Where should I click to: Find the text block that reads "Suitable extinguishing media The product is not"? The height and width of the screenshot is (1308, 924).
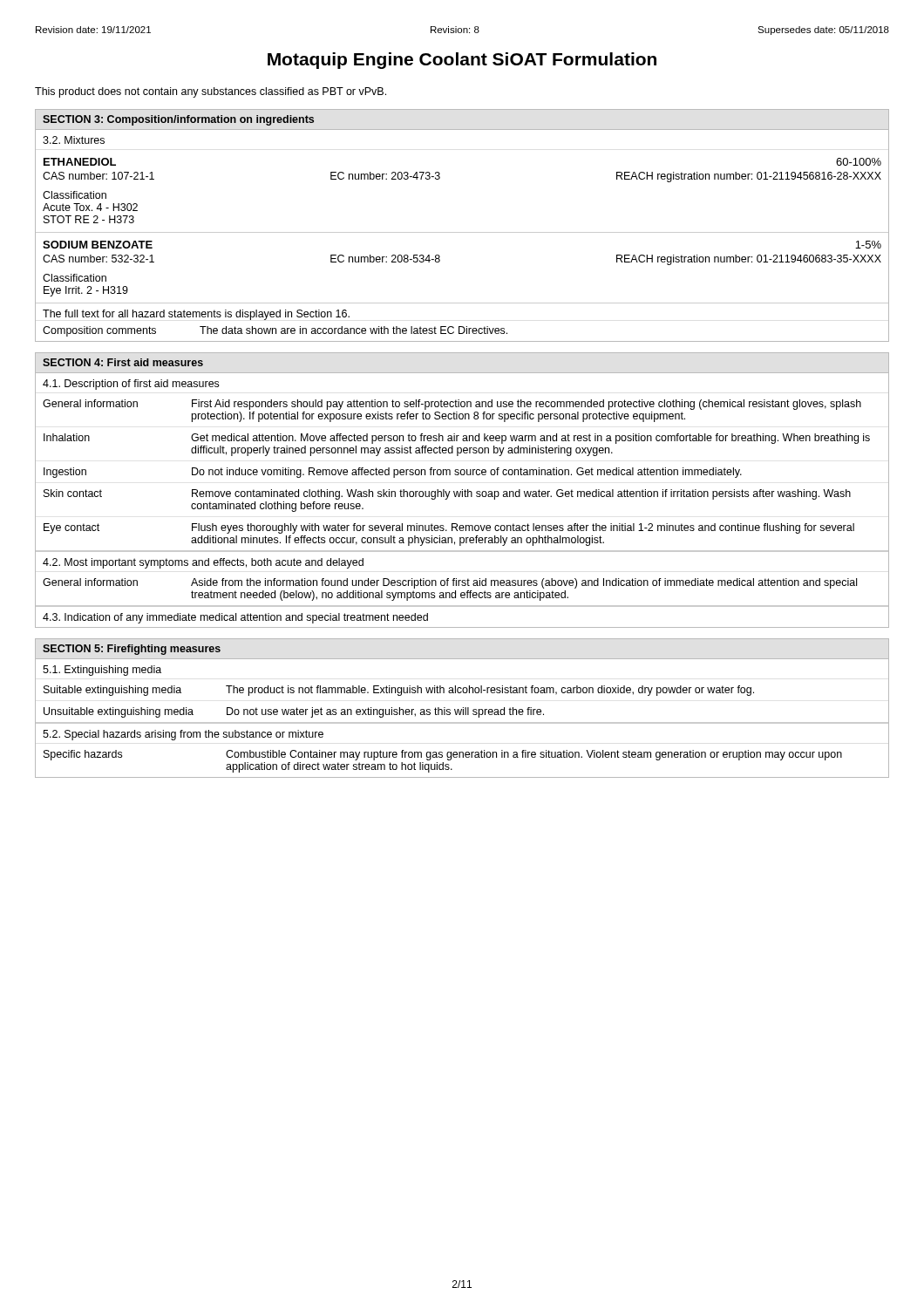tap(462, 690)
